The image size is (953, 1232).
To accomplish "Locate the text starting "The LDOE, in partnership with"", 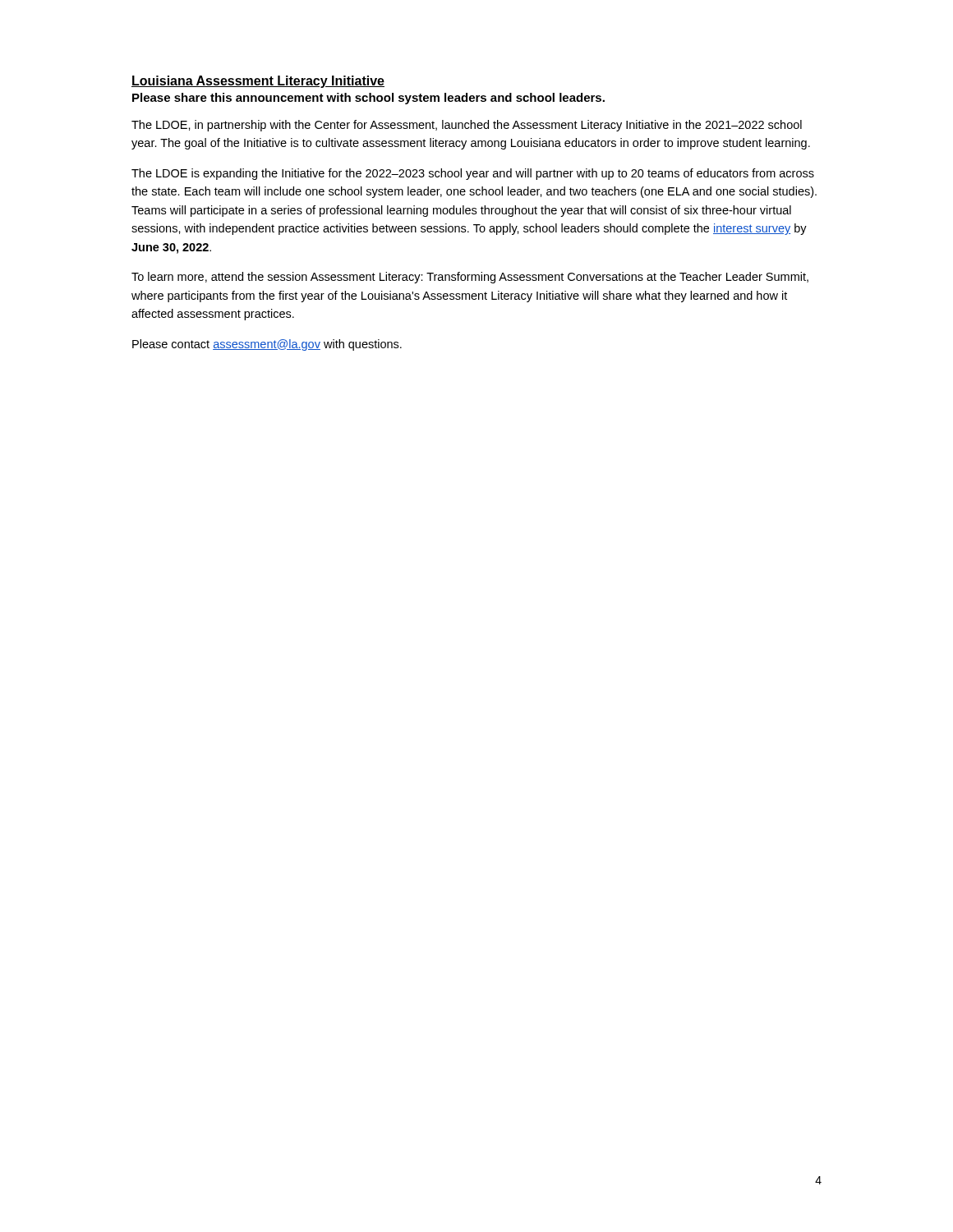I will 471,134.
